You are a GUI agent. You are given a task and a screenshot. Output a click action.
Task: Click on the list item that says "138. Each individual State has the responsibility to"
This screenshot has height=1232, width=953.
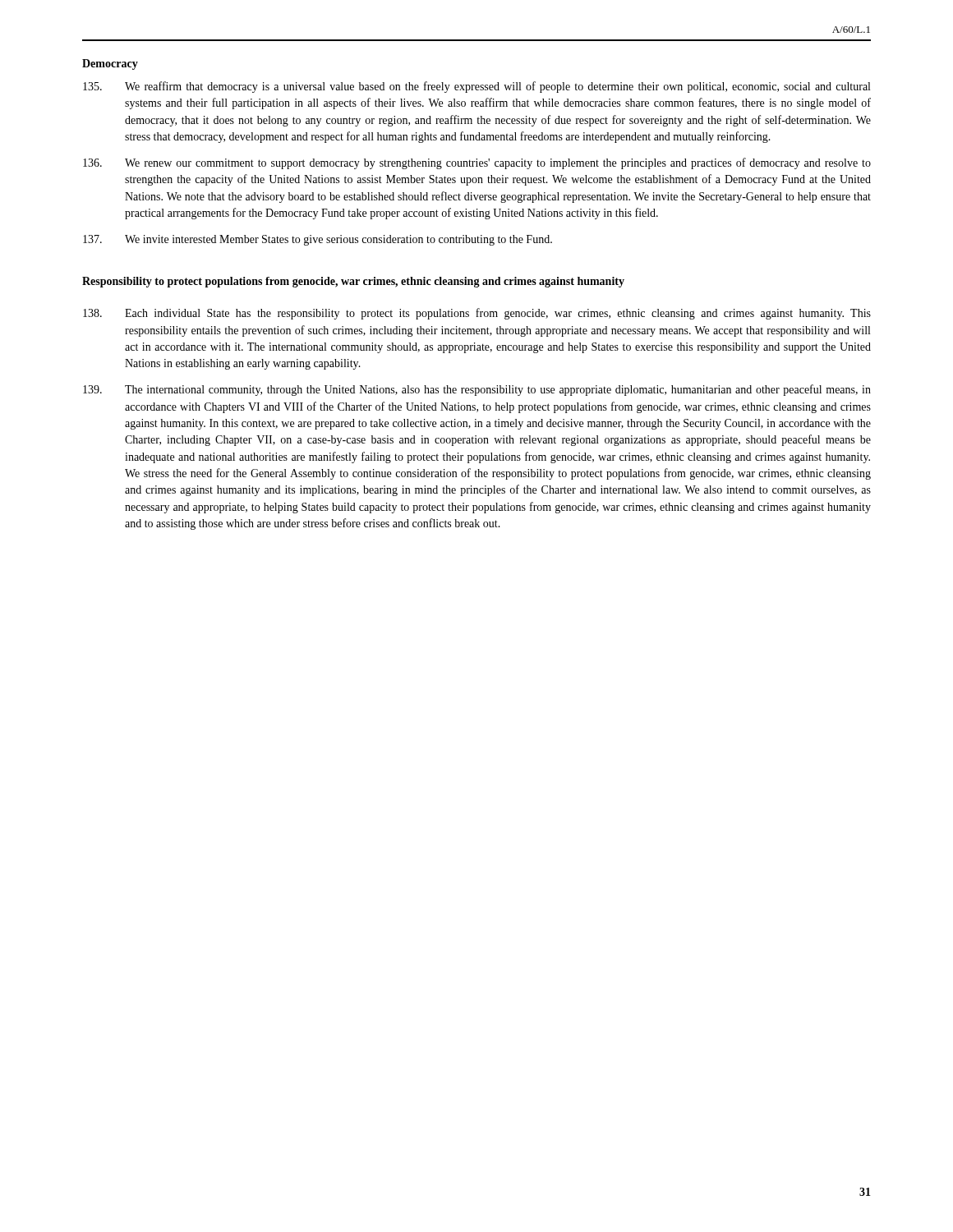tap(476, 339)
